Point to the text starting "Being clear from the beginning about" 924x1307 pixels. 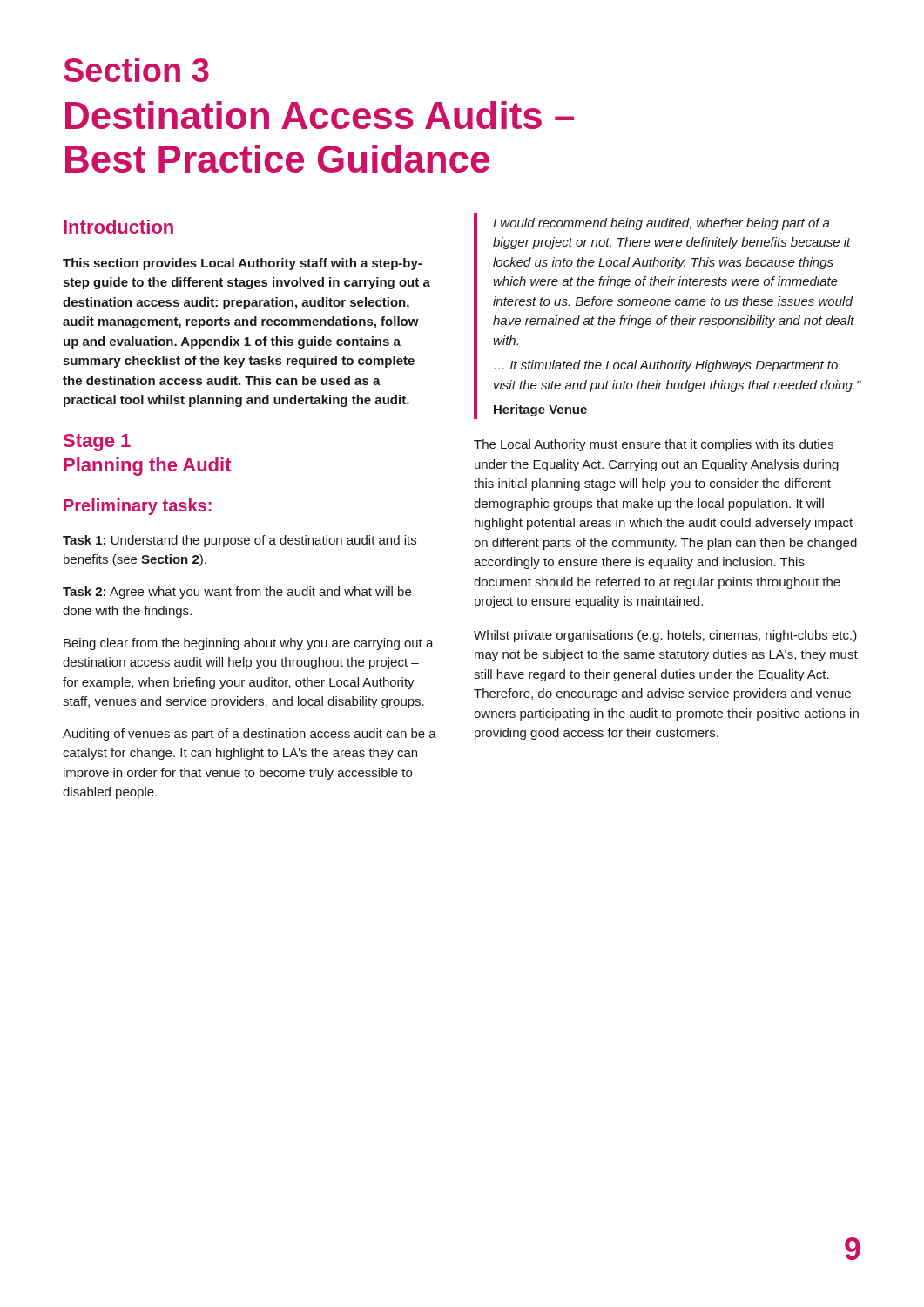tap(250, 672)
